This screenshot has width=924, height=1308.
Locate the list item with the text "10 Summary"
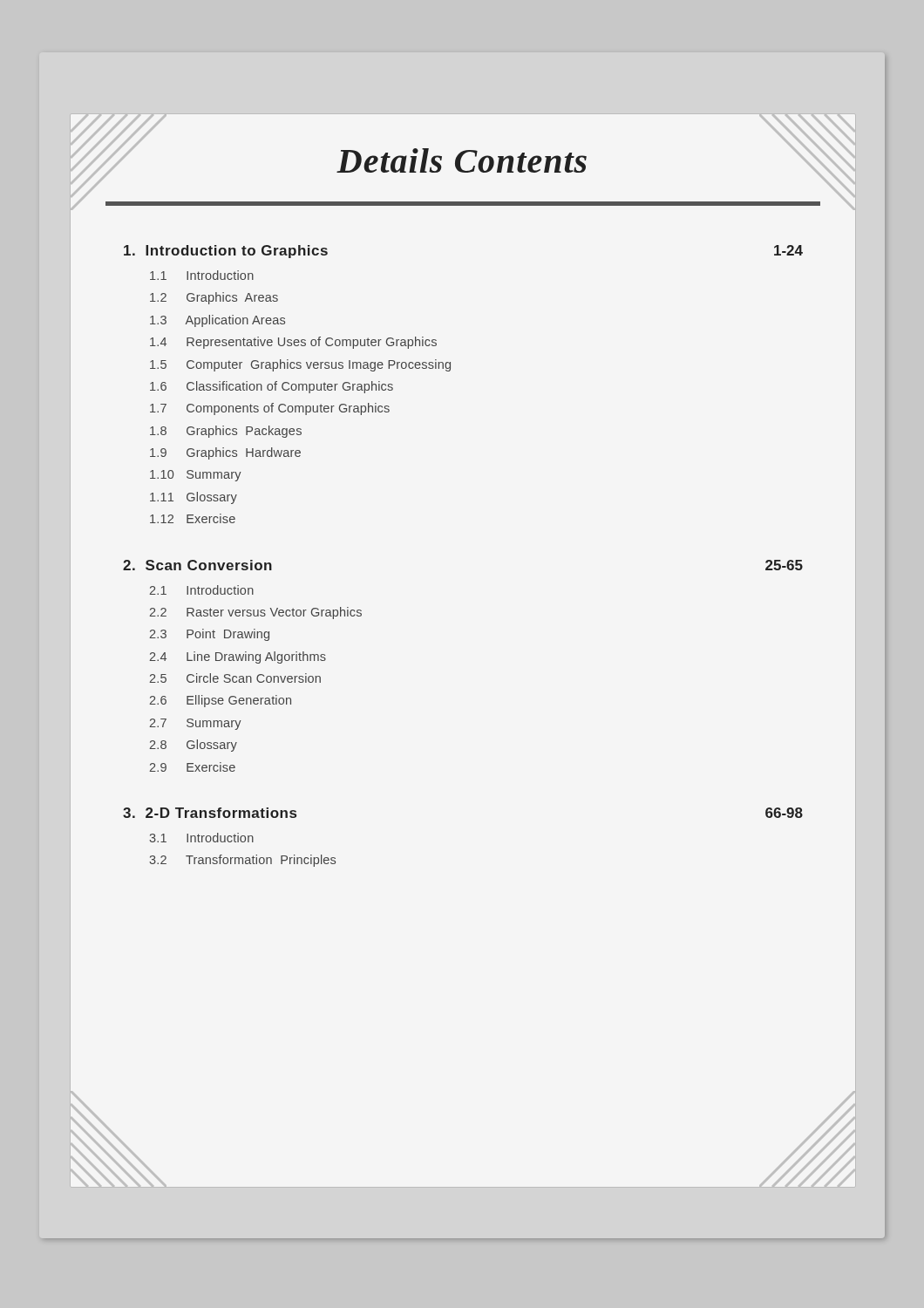pos(195,475)
